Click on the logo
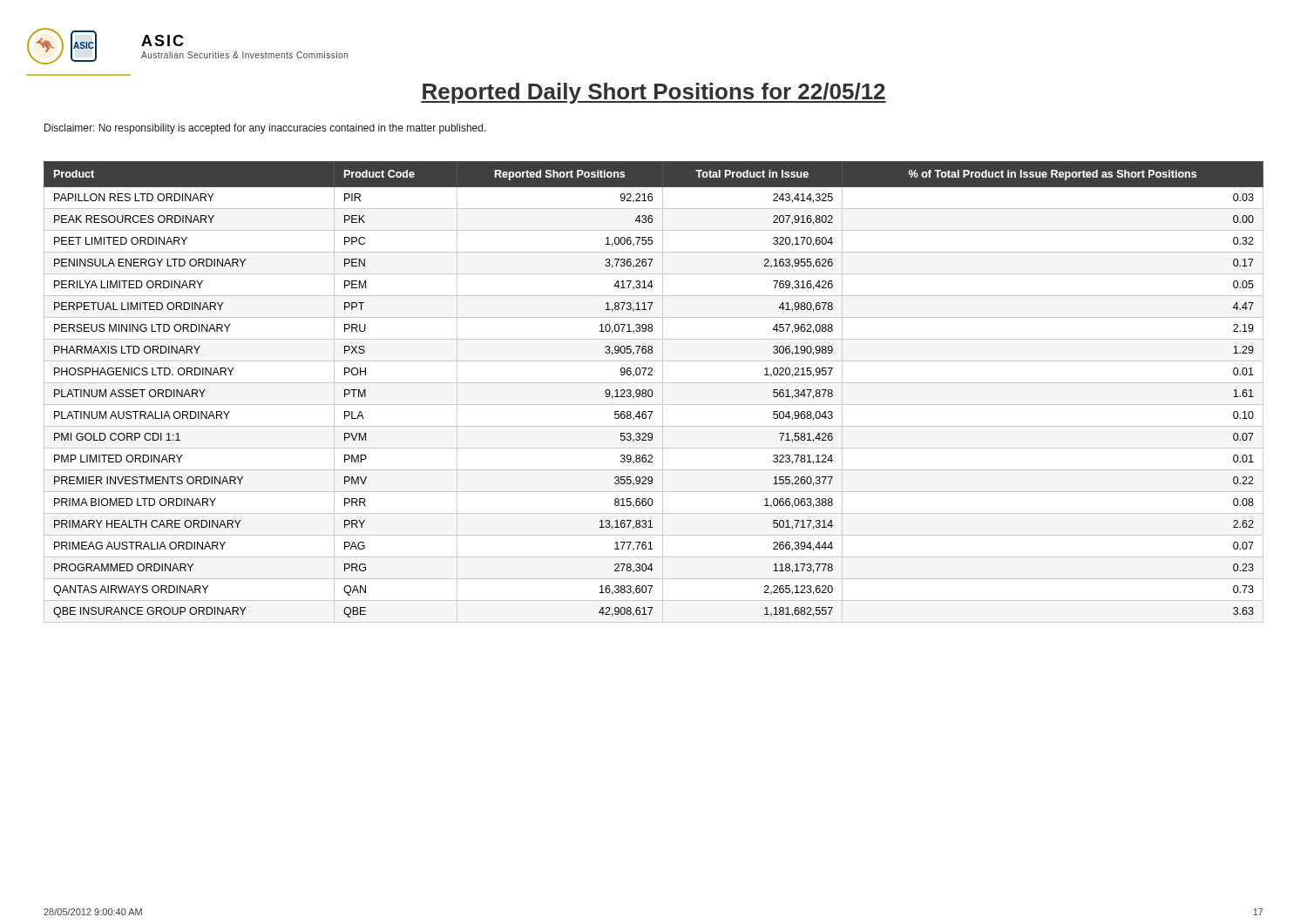Screen dimensions: 924x1307 pos(187,46)
